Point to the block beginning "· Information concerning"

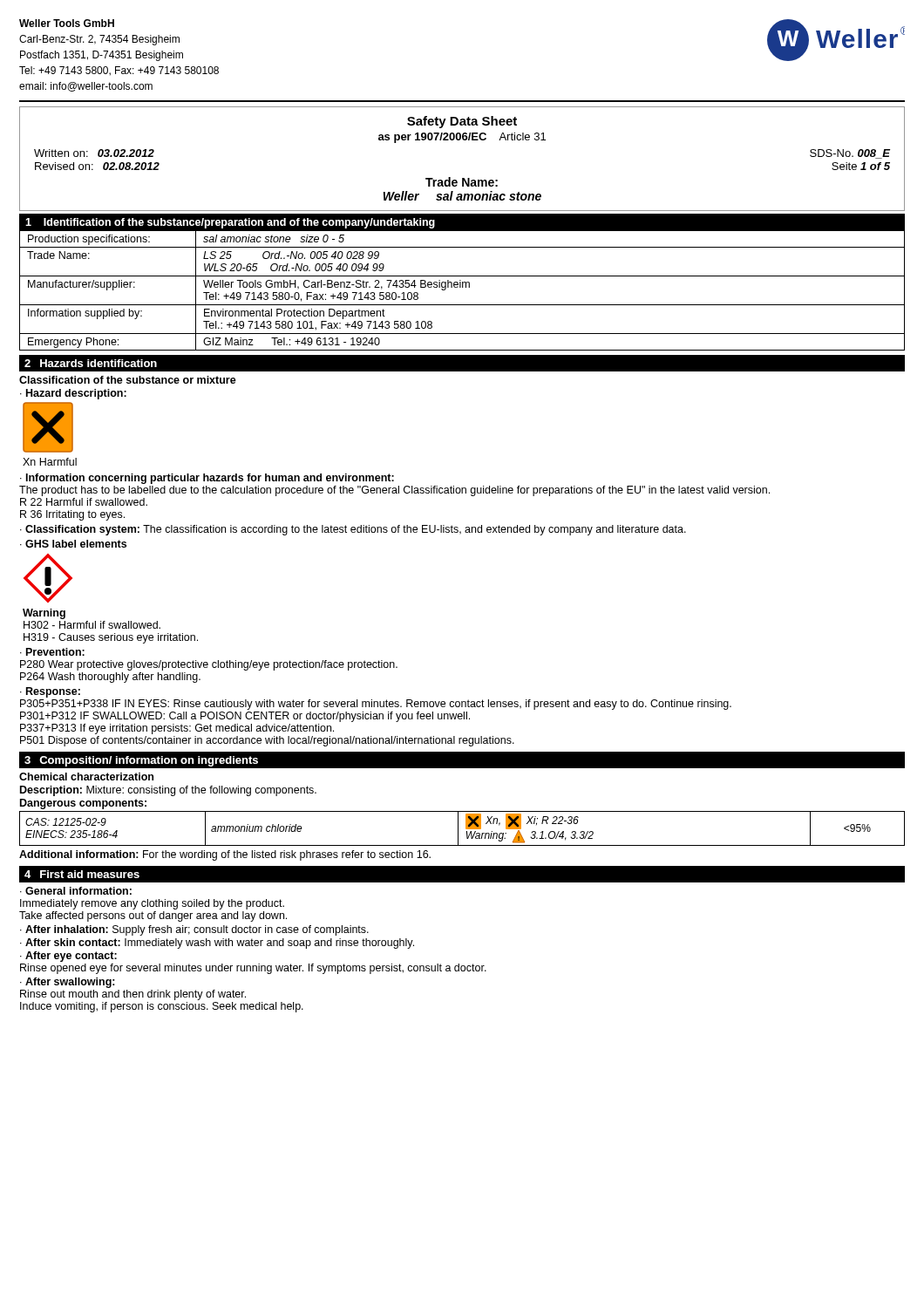point(395,496)
